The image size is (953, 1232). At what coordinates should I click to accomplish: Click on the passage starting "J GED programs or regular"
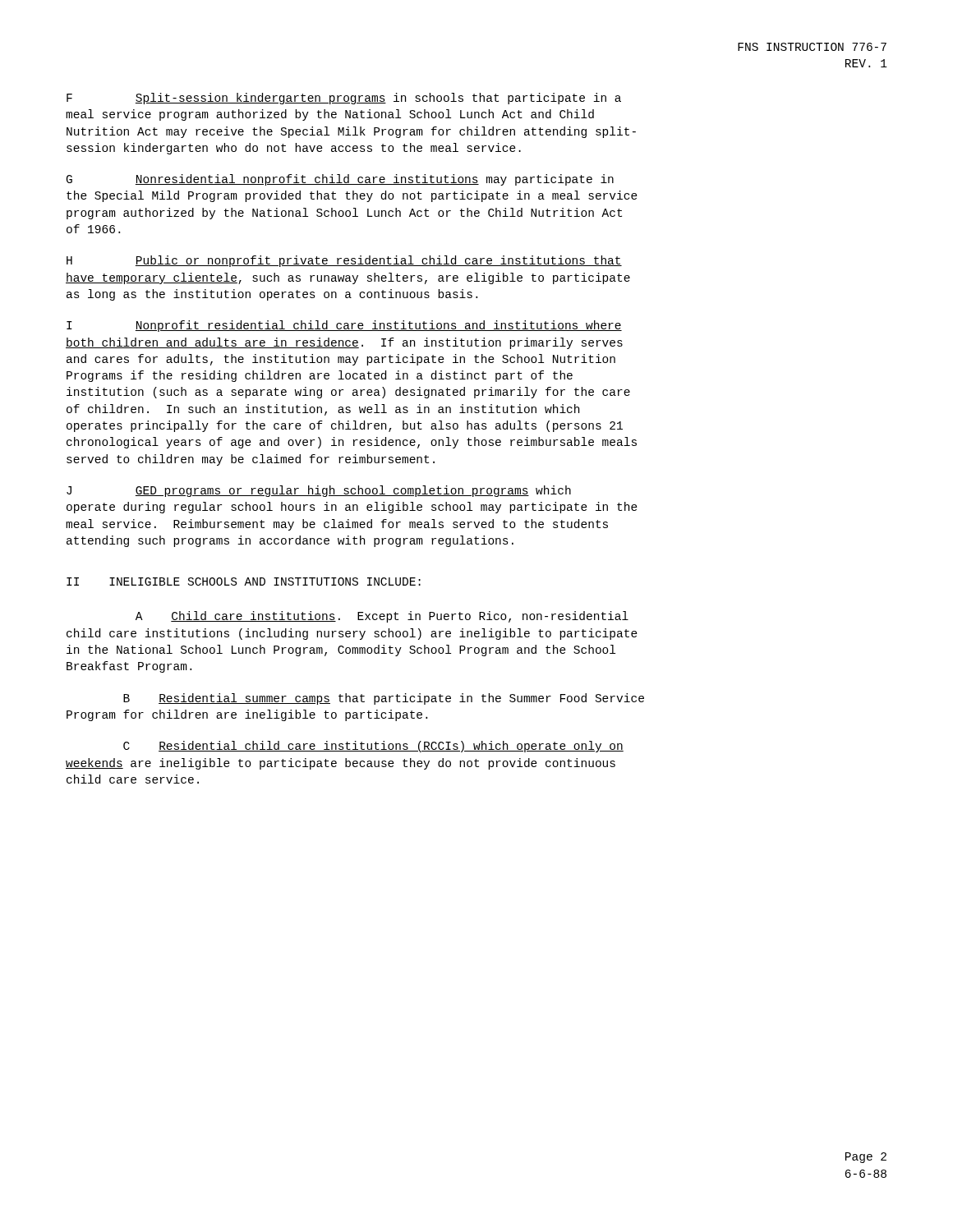pyautogui.click(x=352, y=515)
